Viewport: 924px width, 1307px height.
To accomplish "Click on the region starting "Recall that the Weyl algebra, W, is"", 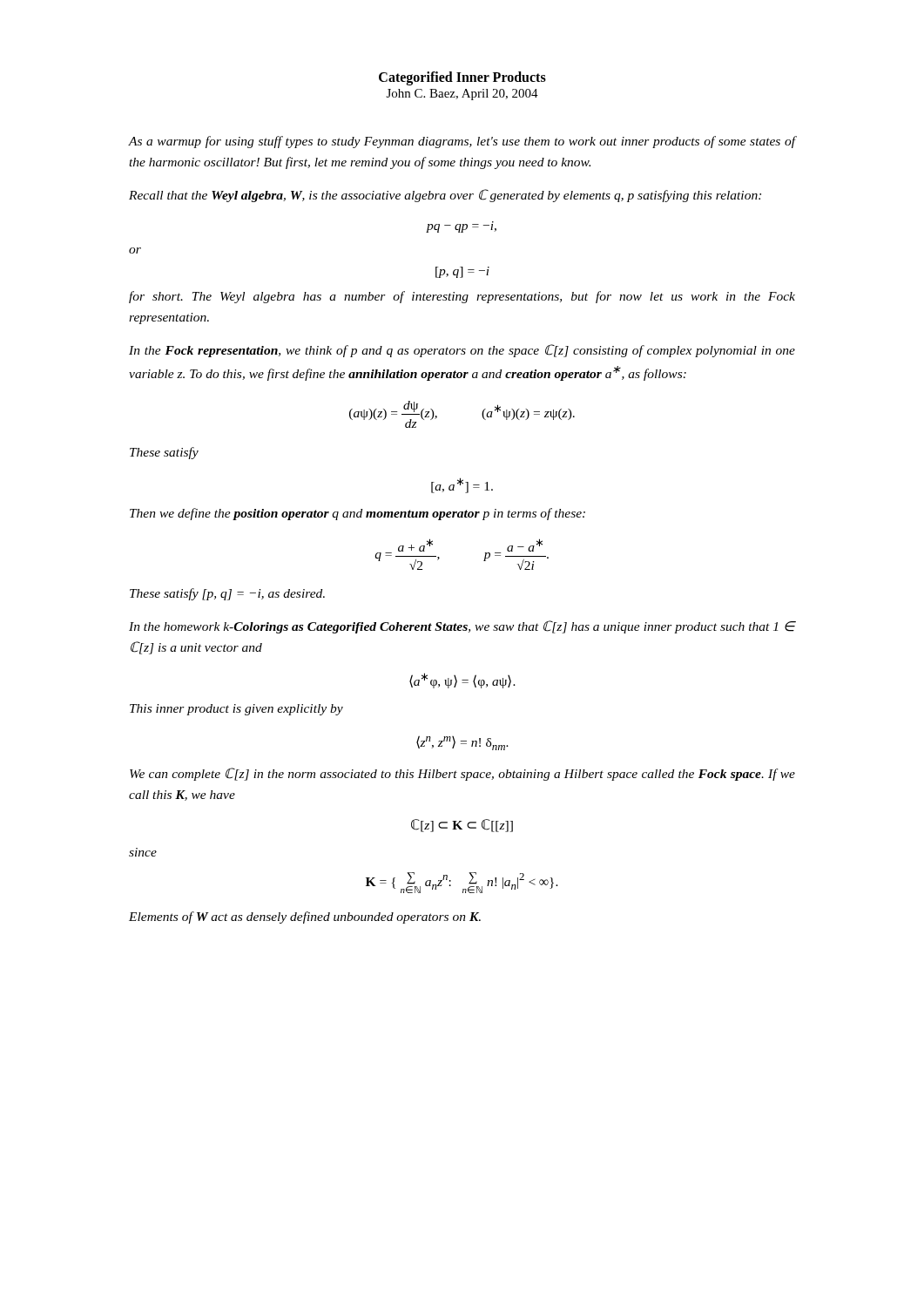I will click(462, 195).
